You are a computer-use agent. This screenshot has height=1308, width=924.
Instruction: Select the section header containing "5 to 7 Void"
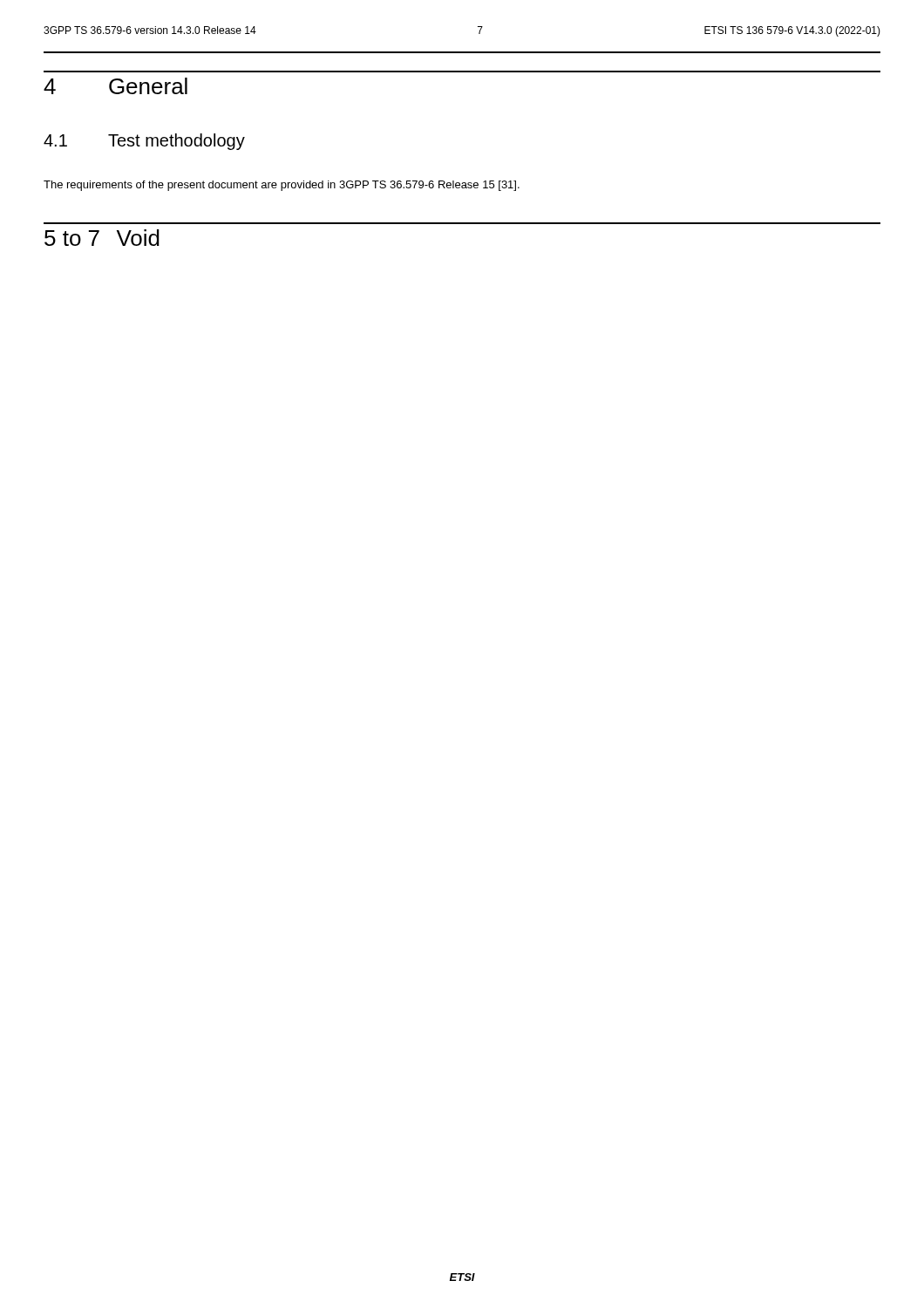pos(102,239)
